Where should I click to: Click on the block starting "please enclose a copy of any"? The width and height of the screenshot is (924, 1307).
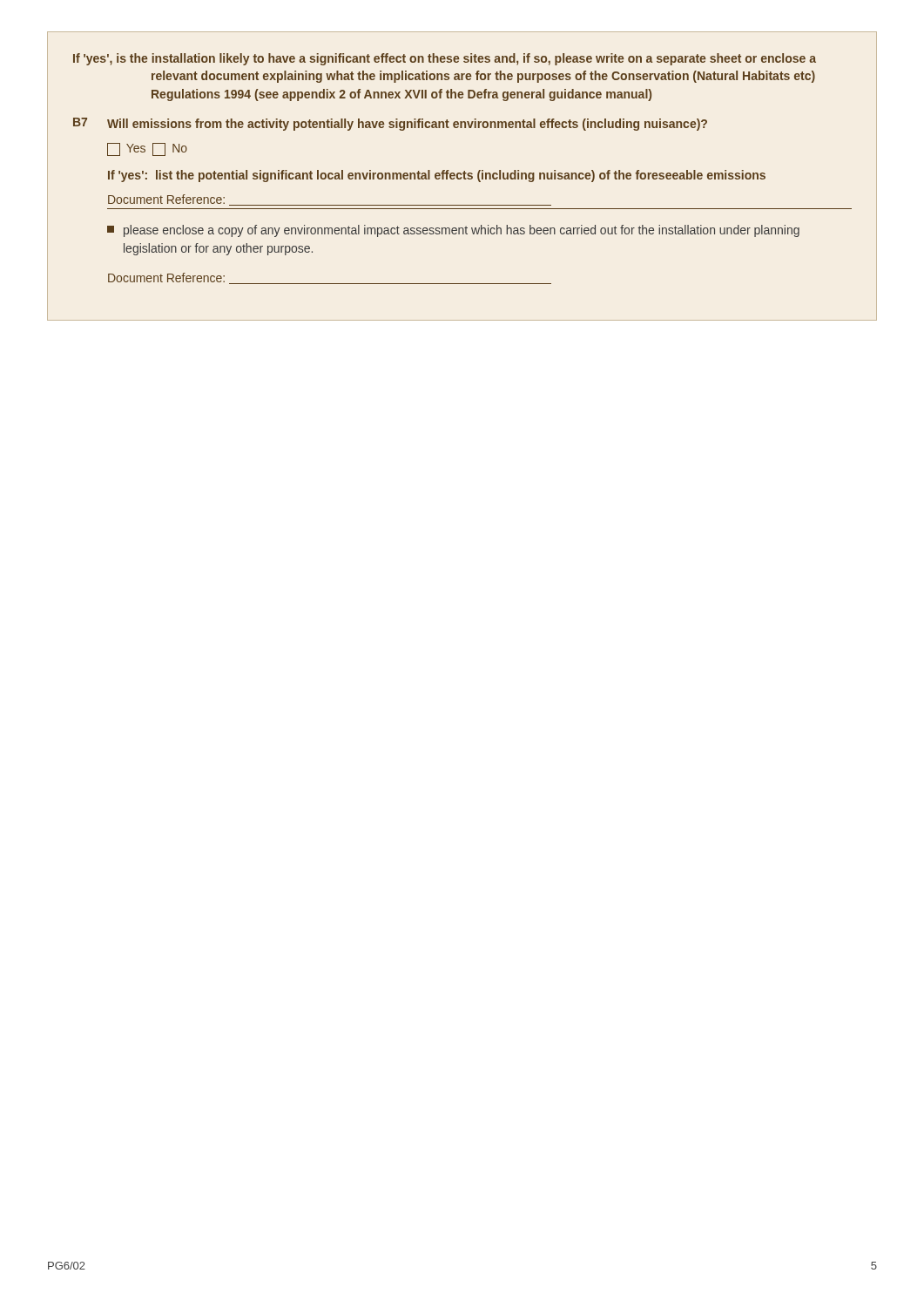pos(479,239)
